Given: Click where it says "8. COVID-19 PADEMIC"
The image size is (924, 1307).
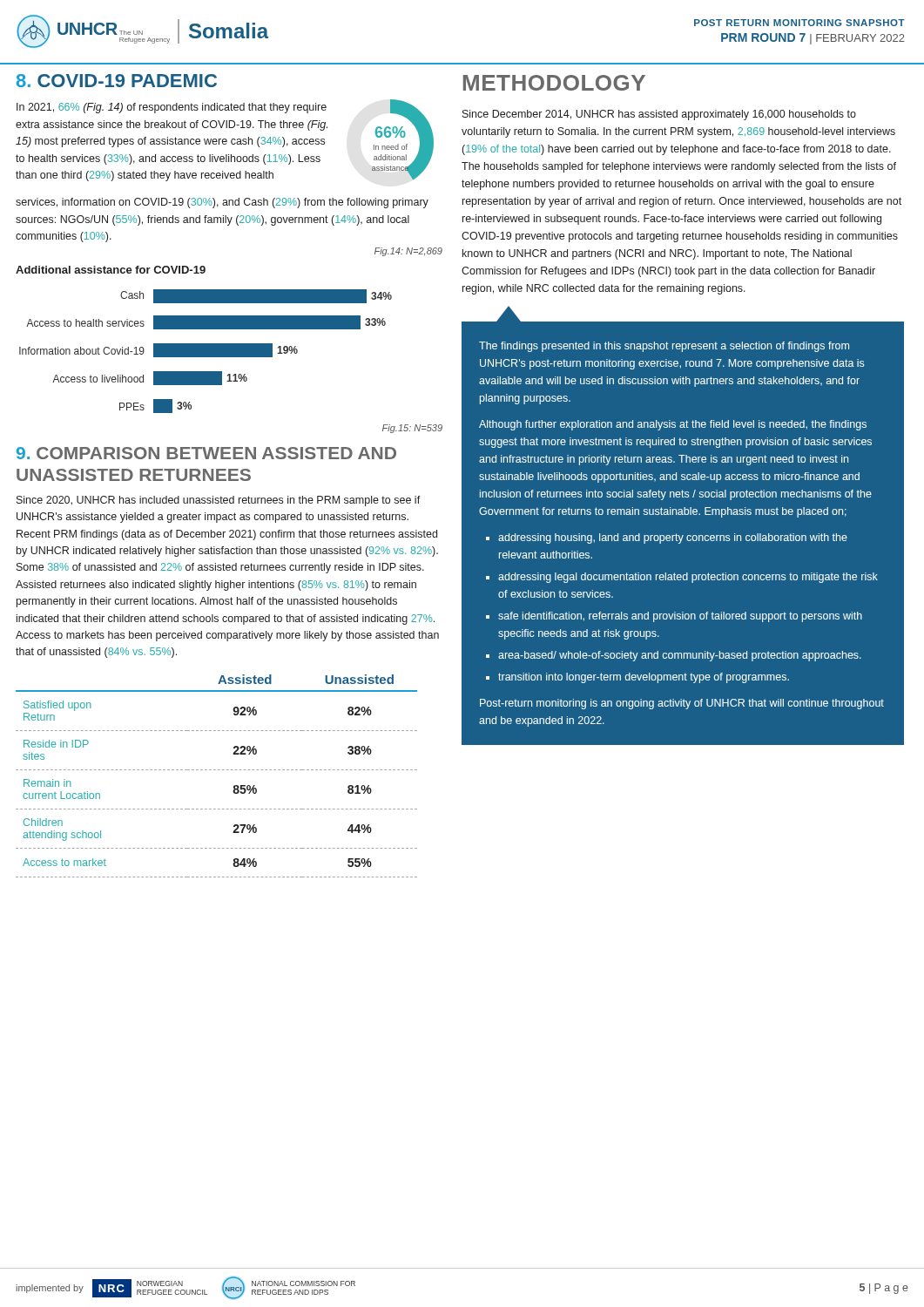Looking at the screenshot, I should pos(117,81).
